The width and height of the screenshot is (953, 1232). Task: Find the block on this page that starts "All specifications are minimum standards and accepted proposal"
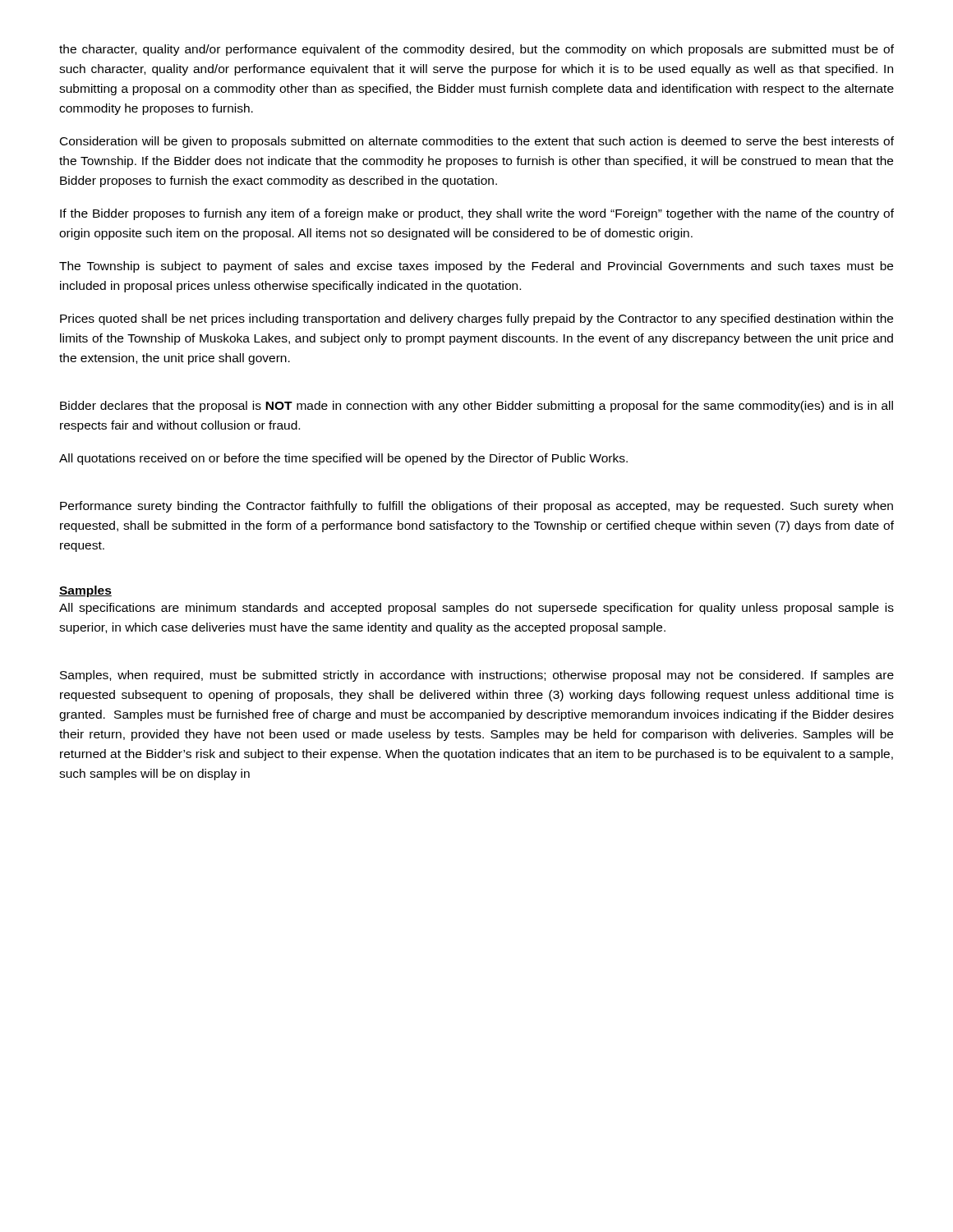point(476,617)
